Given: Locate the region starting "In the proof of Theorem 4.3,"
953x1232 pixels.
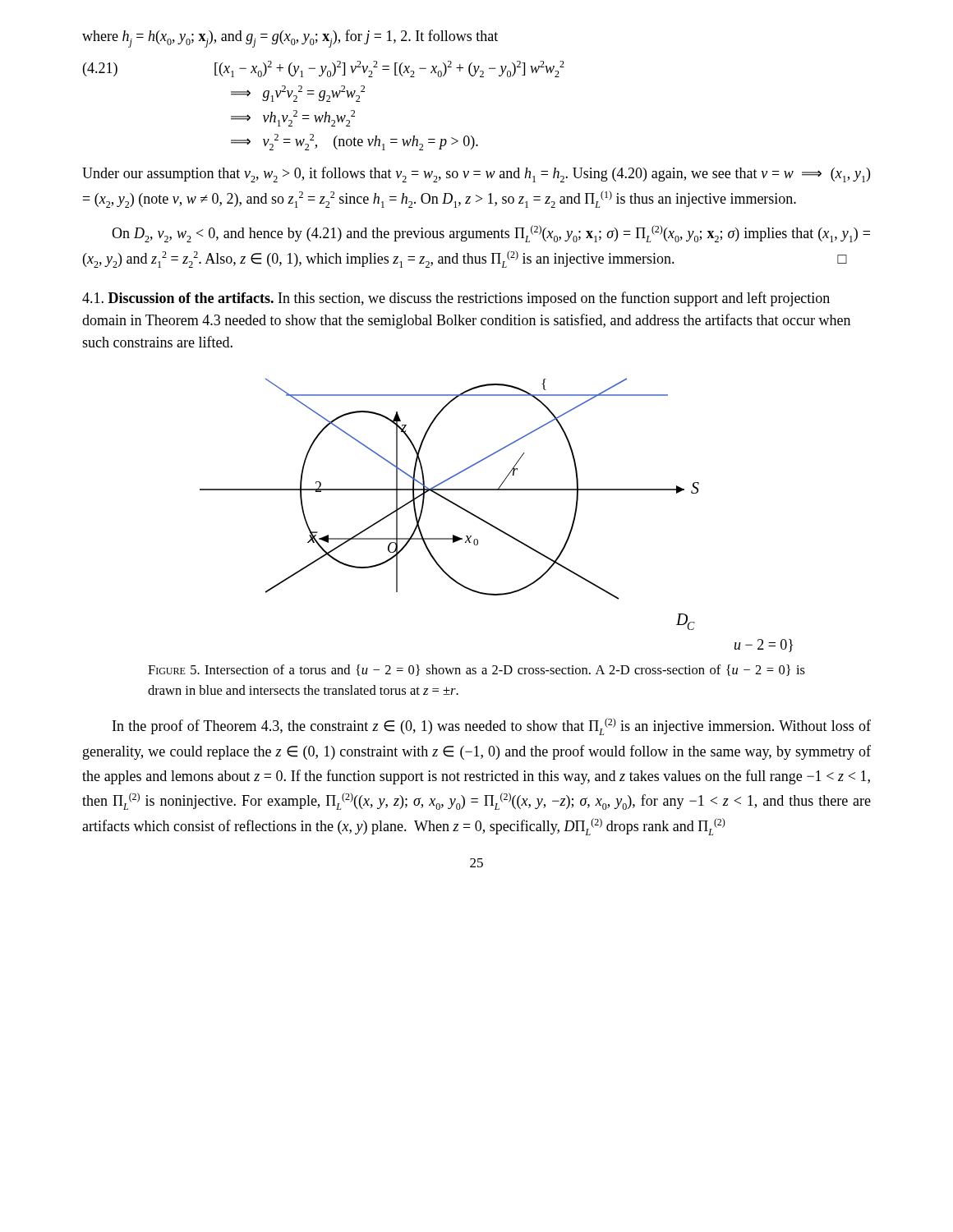Looking at the screenshot, I should coord(476,777).
